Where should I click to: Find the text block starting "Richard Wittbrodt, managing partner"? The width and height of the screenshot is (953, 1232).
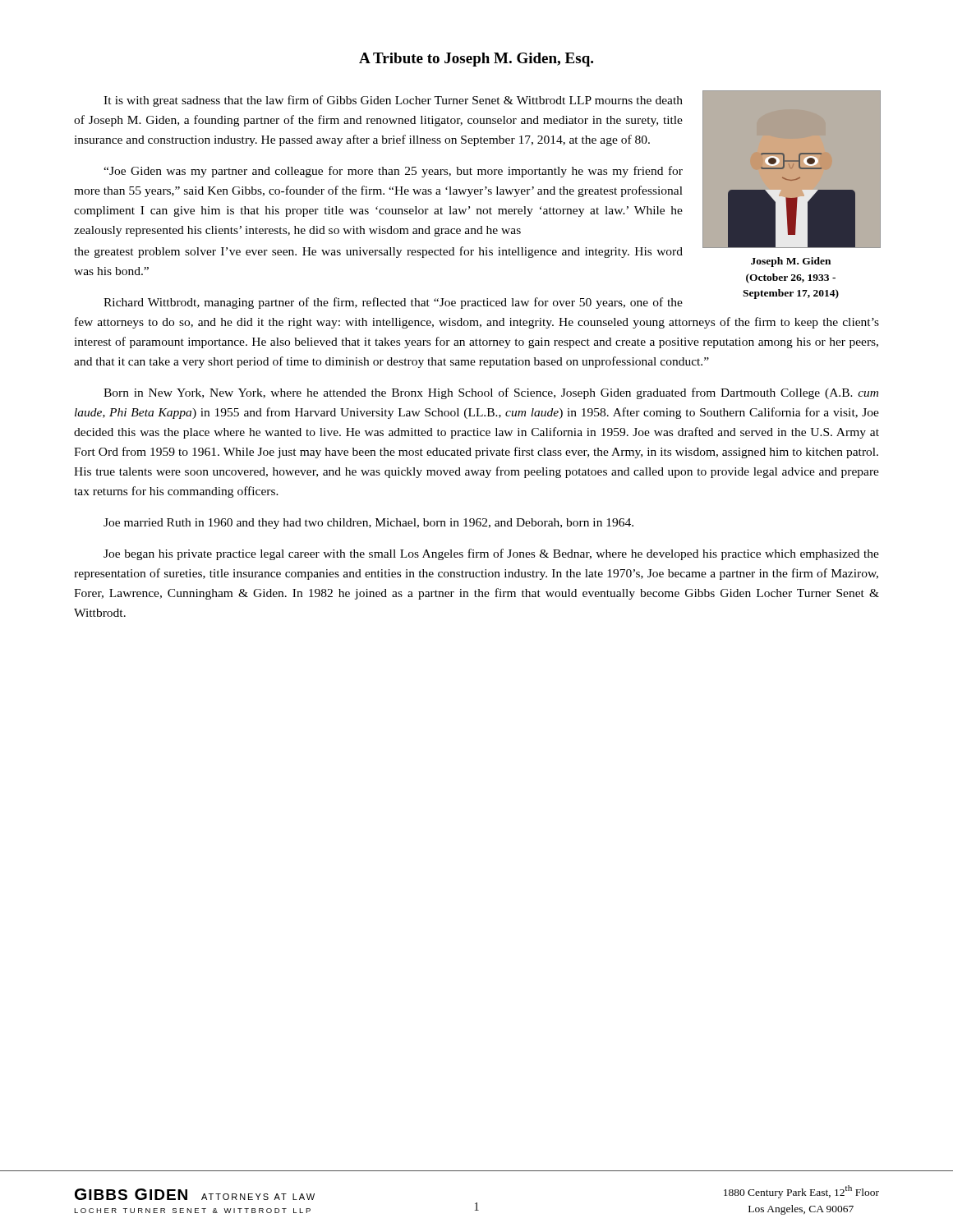[x=476, y=332]
